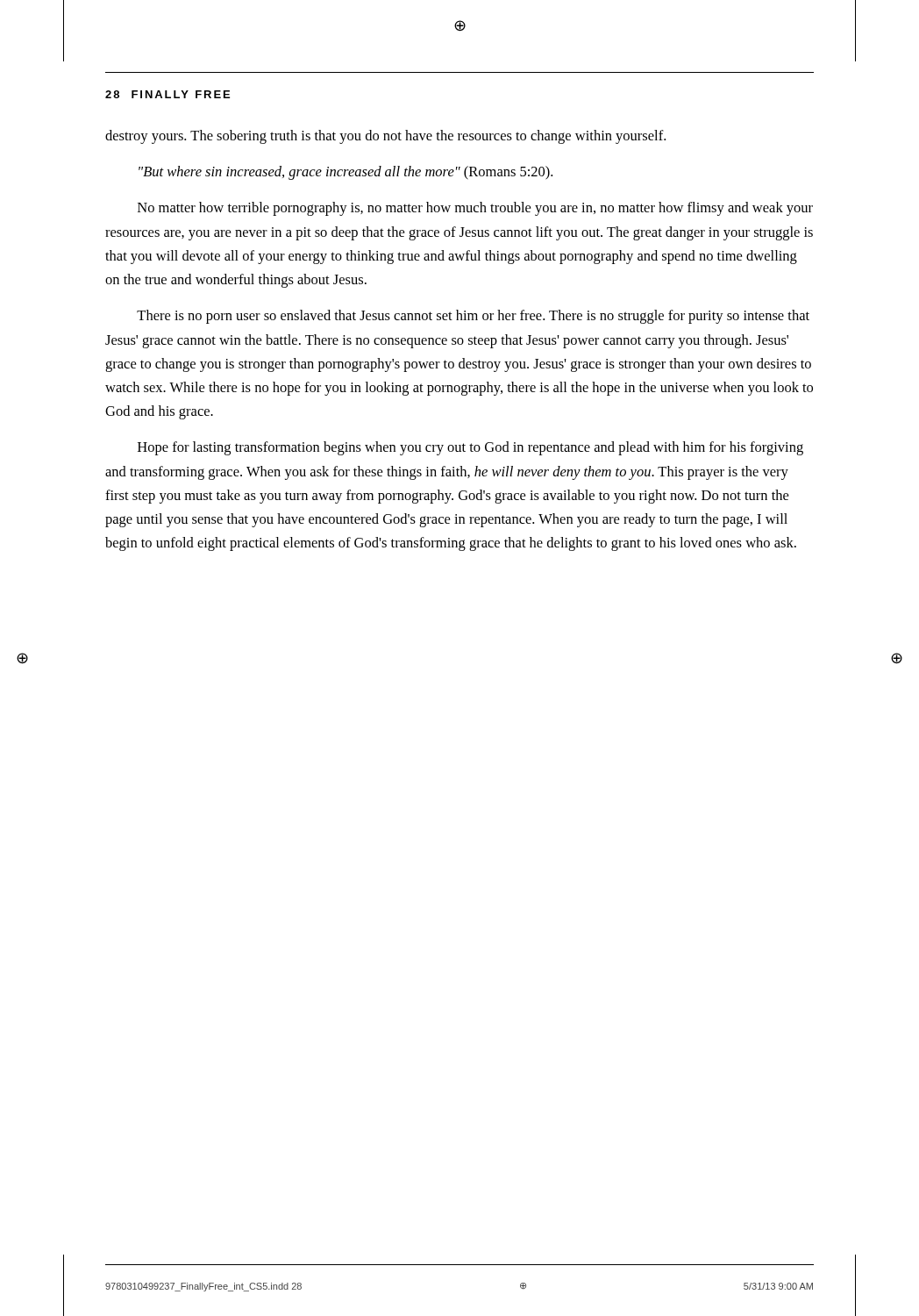This screenshot has height=1316, width=919.
Task: Navigate to the text block starting "No matter how terrible pornography is, no"
Action: tap(459, 244)
